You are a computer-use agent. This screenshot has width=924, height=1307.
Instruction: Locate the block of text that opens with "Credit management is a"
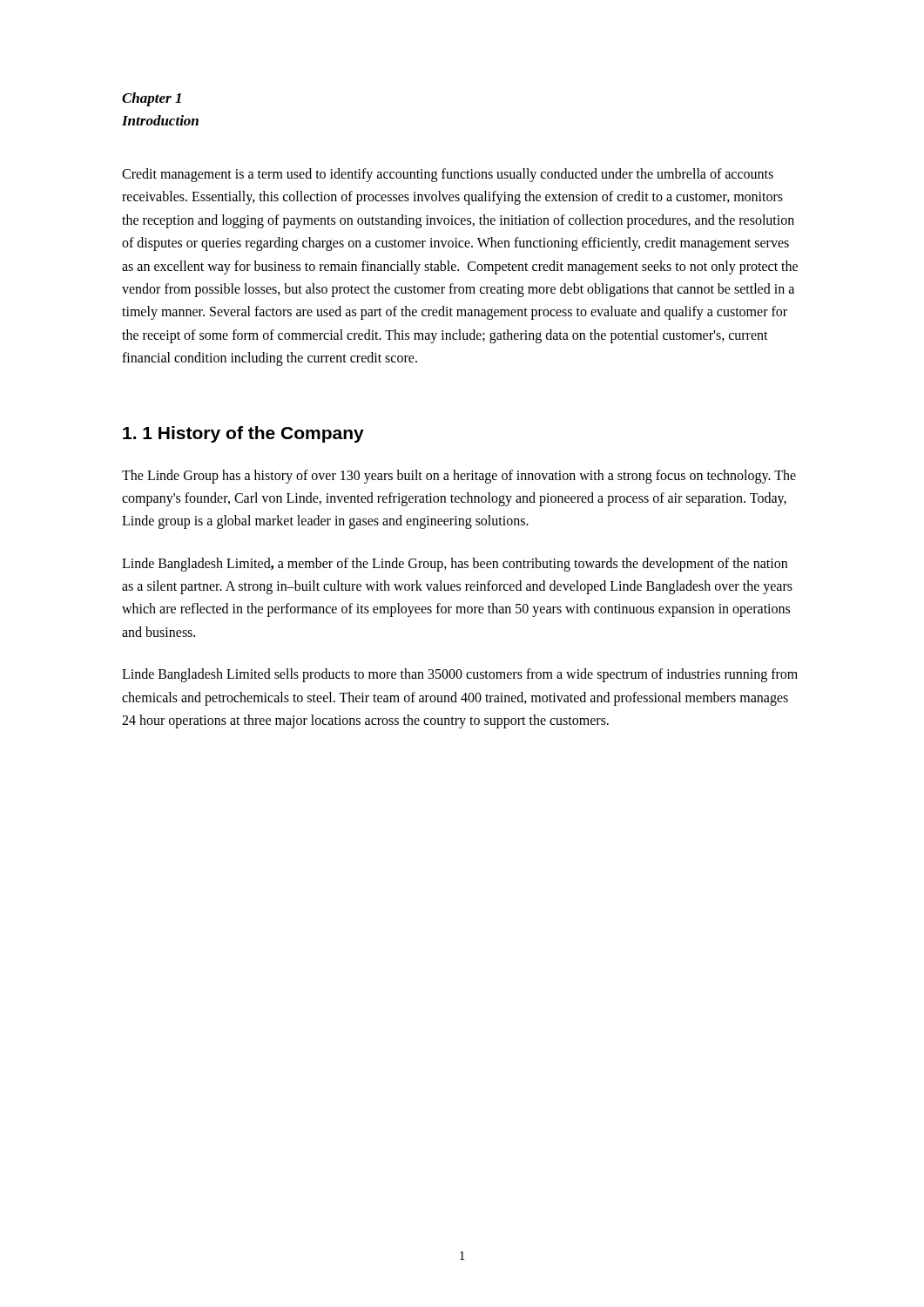pos(460,266)
